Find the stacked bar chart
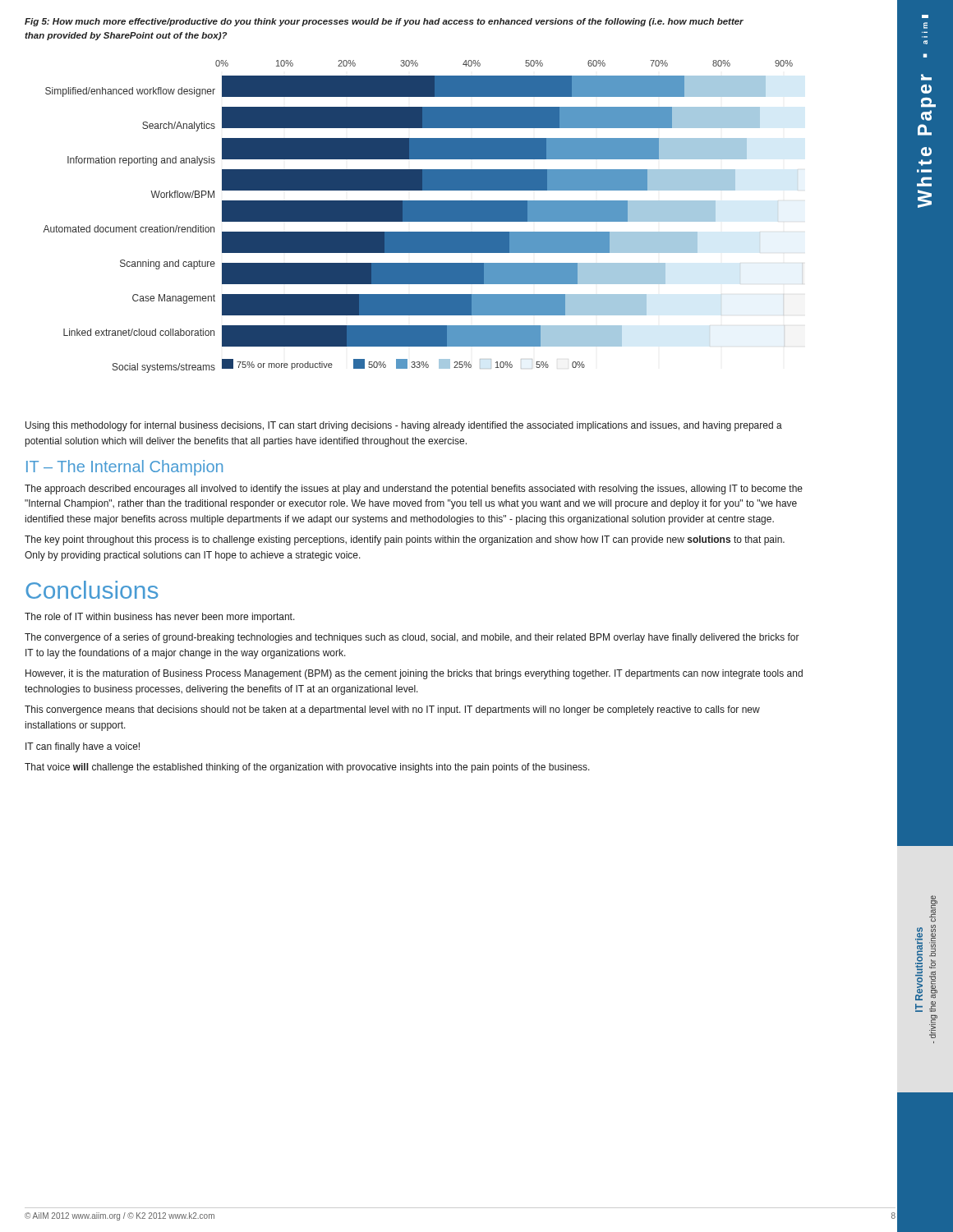 point(460,231)
